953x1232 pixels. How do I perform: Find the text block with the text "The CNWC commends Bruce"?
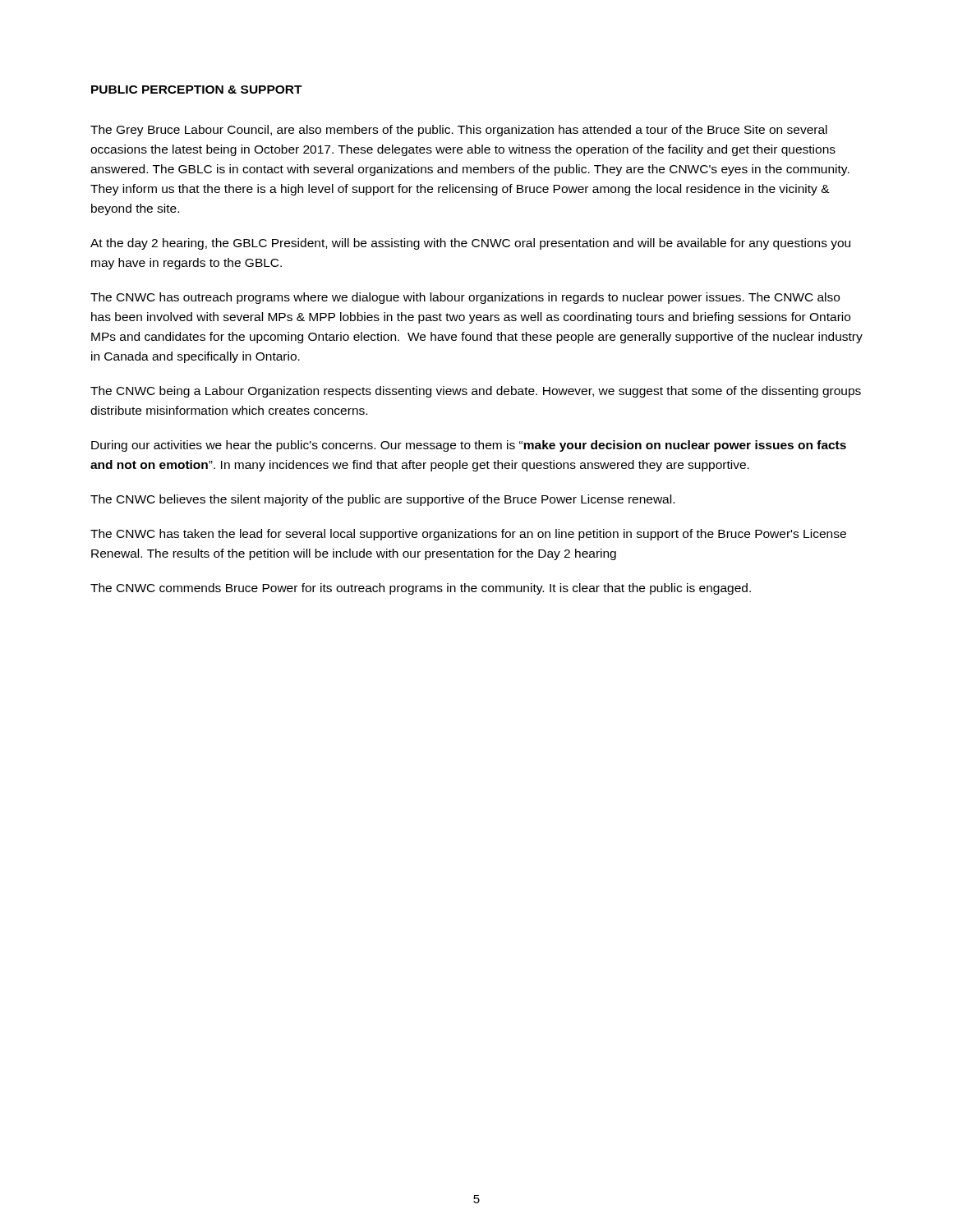421,588
